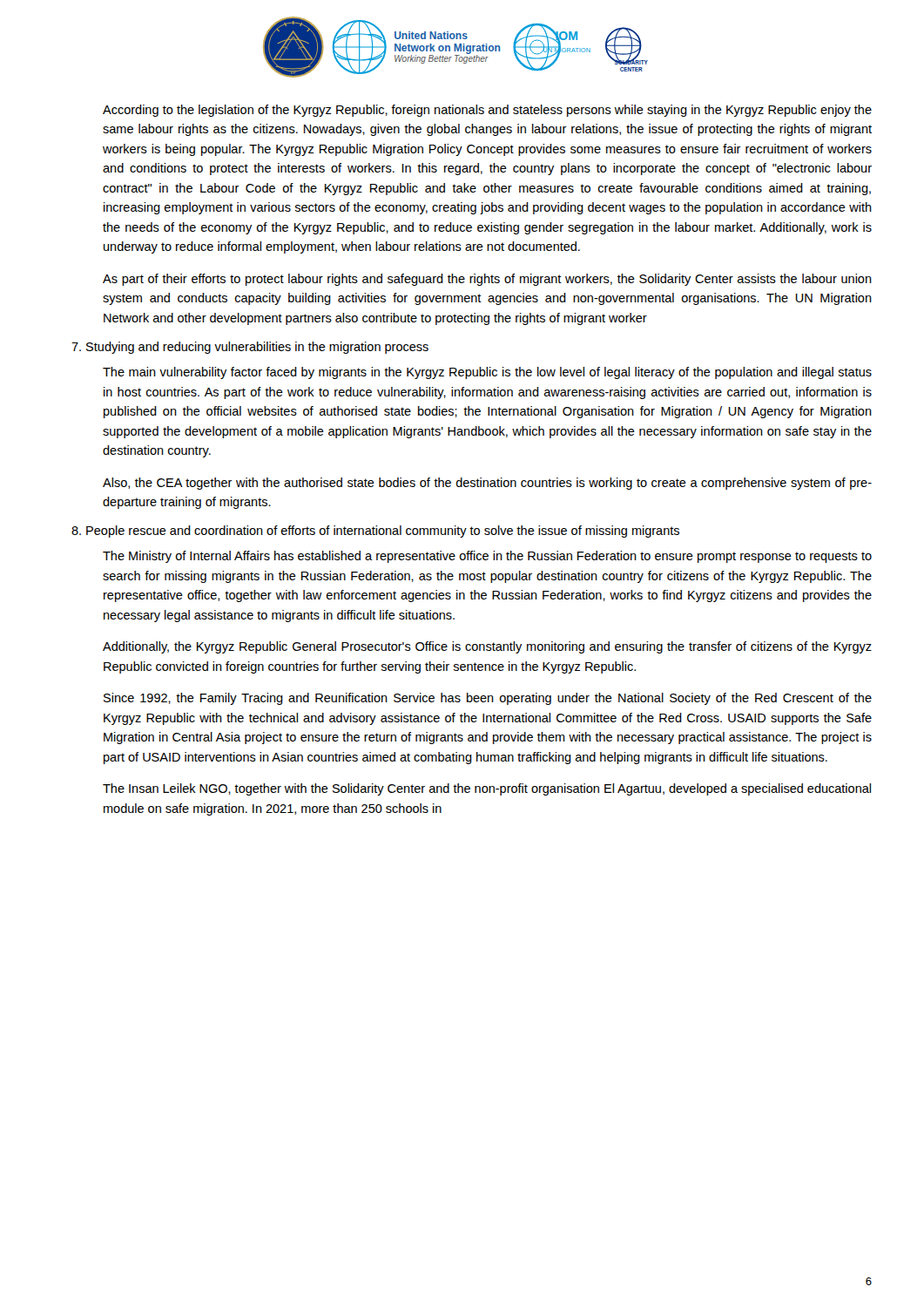Locate the block of text that opens with "Additionally, the Kyrgyz Republic"
Image resolution: width=924 pixels, height=1307 pixels.
point(487,657)
